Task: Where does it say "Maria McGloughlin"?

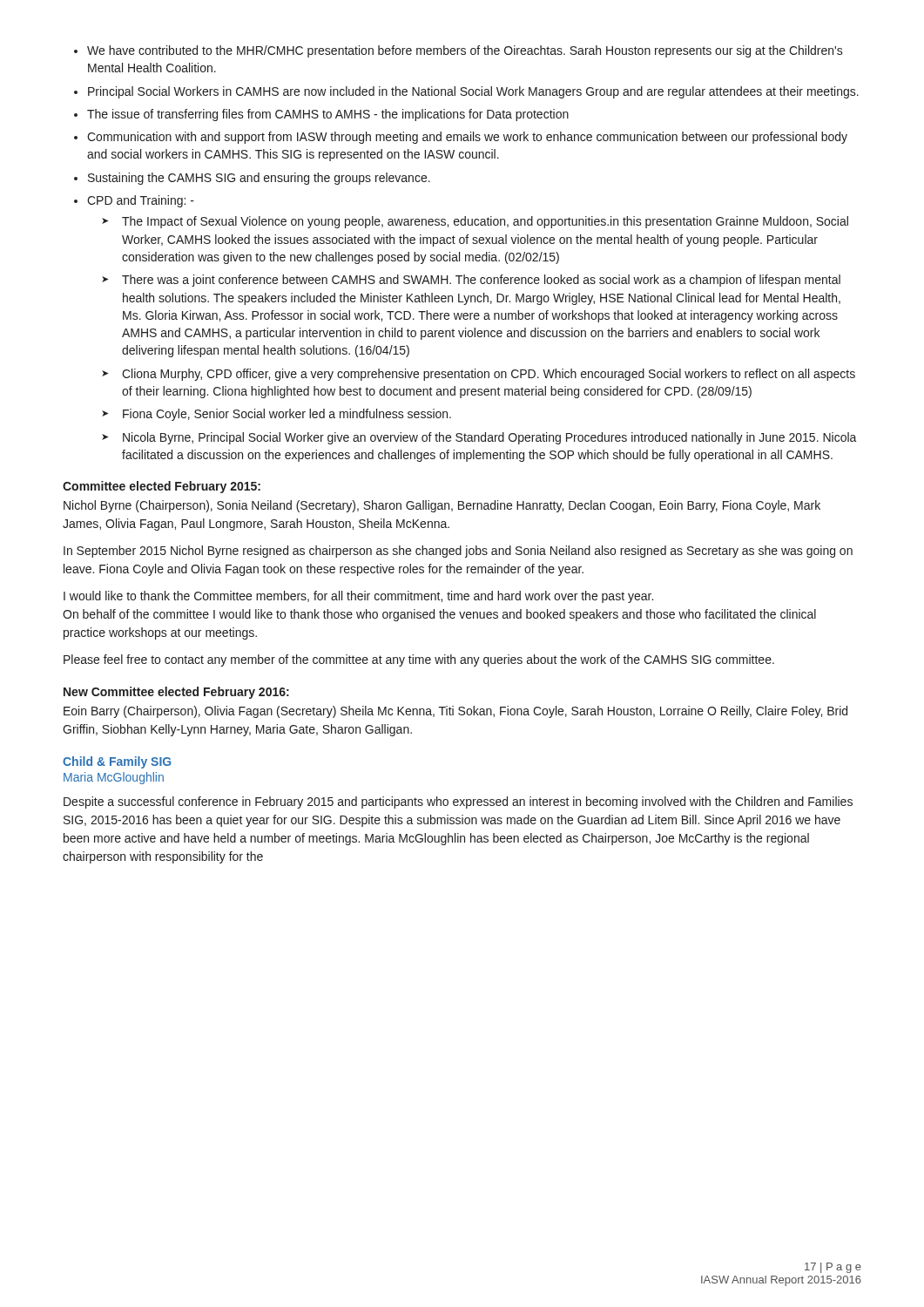Action: (114, 777)
